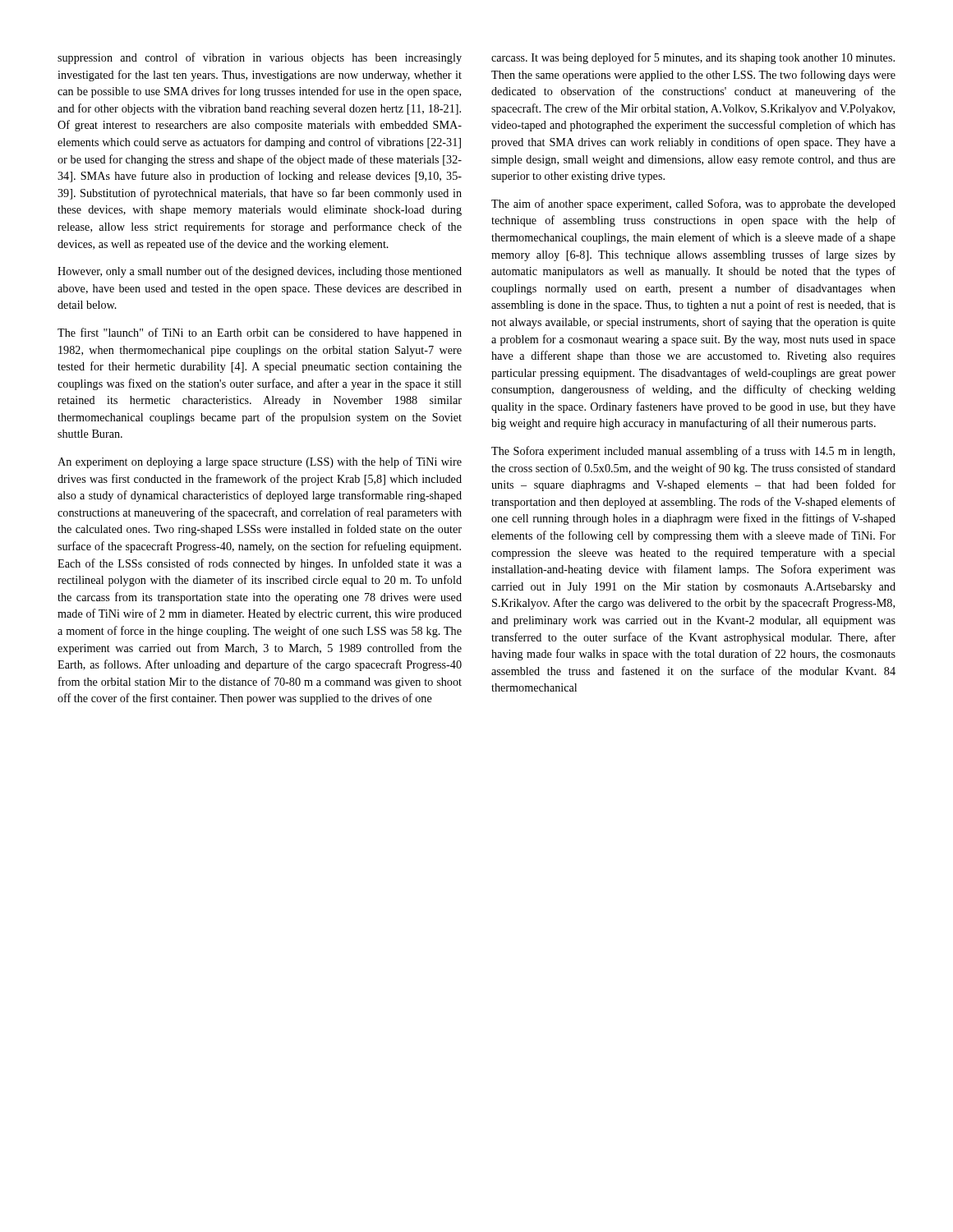Click on the text block containing "suppression and control"
953x1232 pixels.
coord(260,151)
